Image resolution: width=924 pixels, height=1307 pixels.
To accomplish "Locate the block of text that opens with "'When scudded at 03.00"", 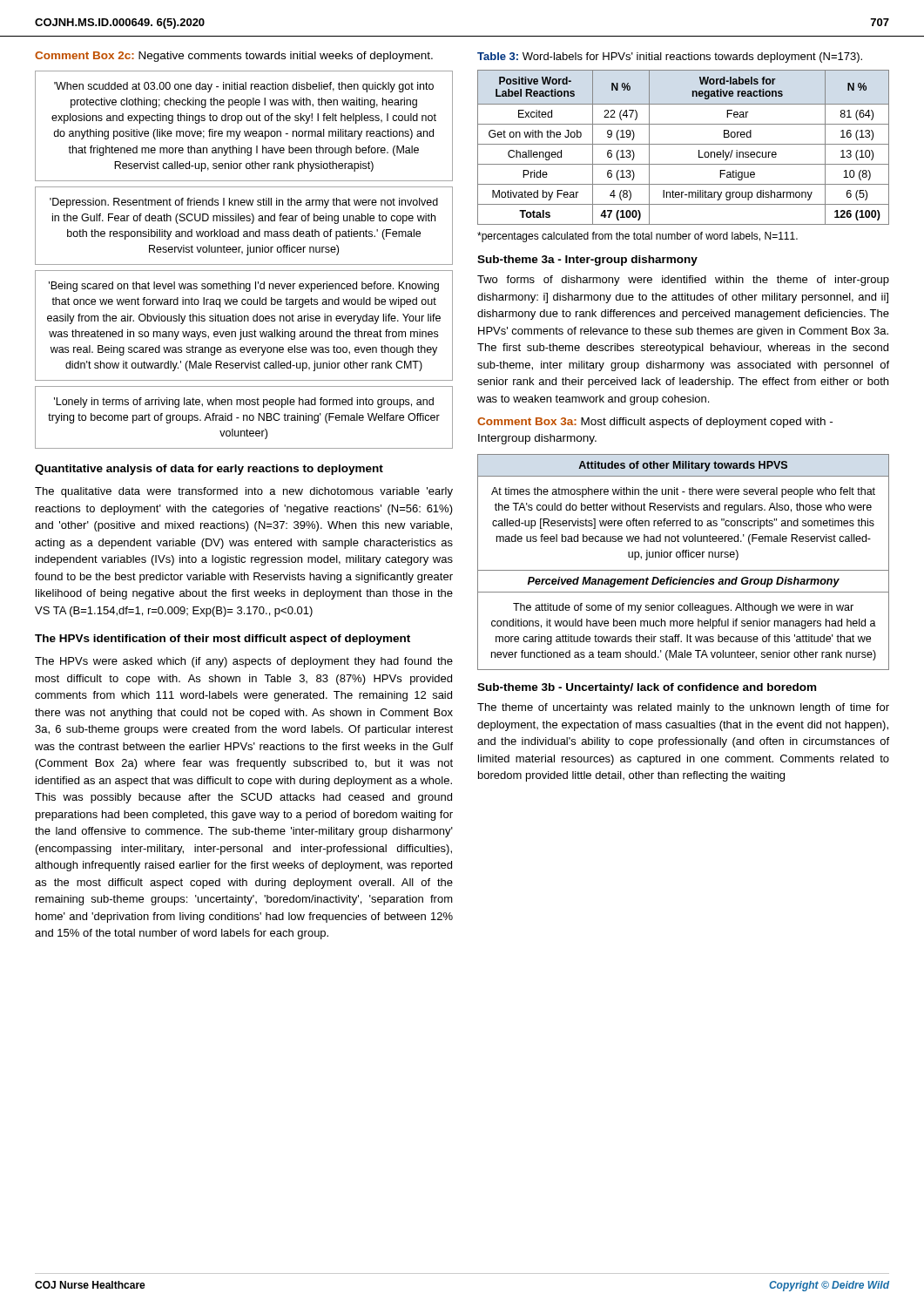I will click(x=244, y=126).
